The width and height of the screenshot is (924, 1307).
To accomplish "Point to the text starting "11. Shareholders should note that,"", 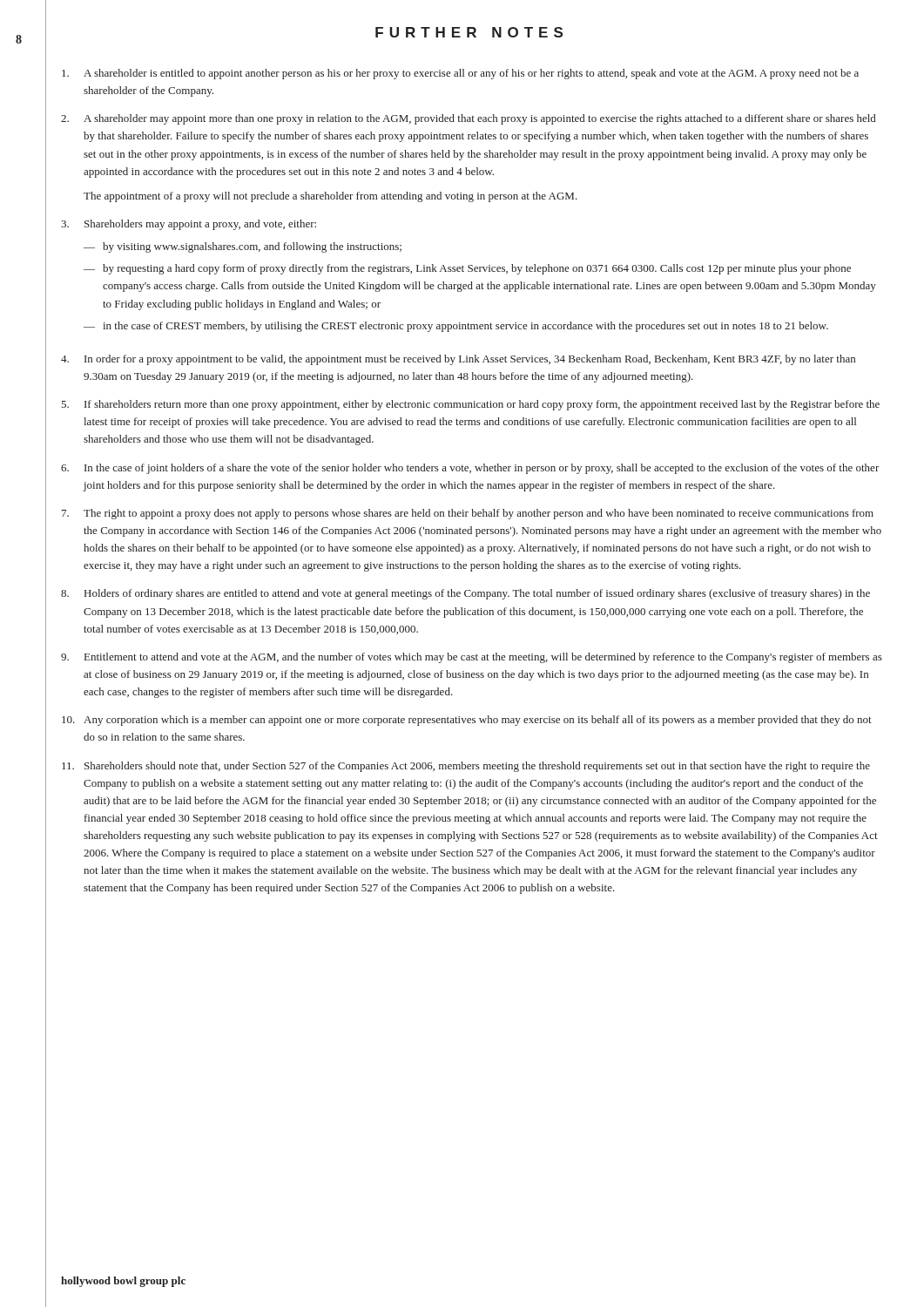I will coord(472,827).
